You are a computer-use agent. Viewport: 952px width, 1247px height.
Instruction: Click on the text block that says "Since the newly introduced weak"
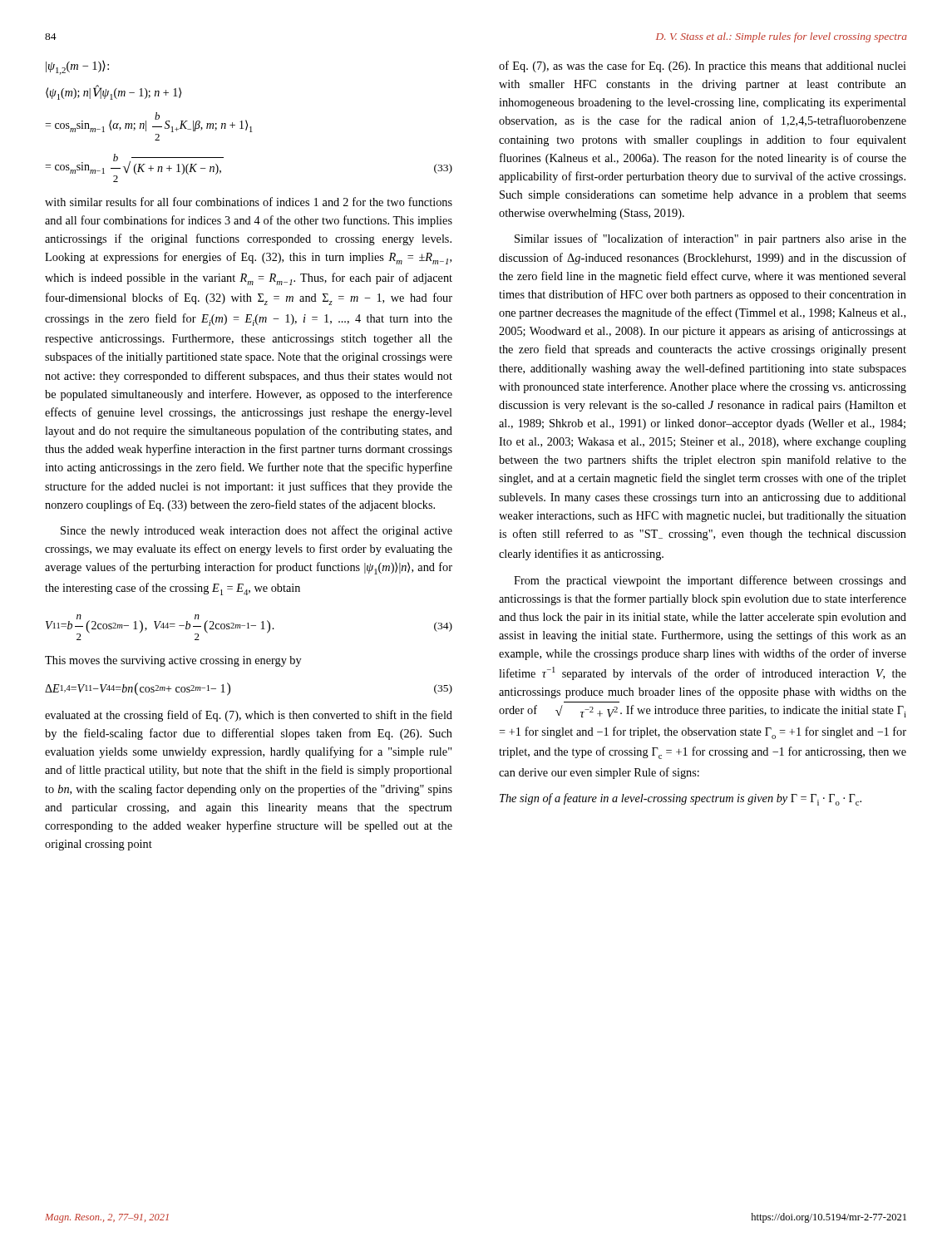[249, 560]
